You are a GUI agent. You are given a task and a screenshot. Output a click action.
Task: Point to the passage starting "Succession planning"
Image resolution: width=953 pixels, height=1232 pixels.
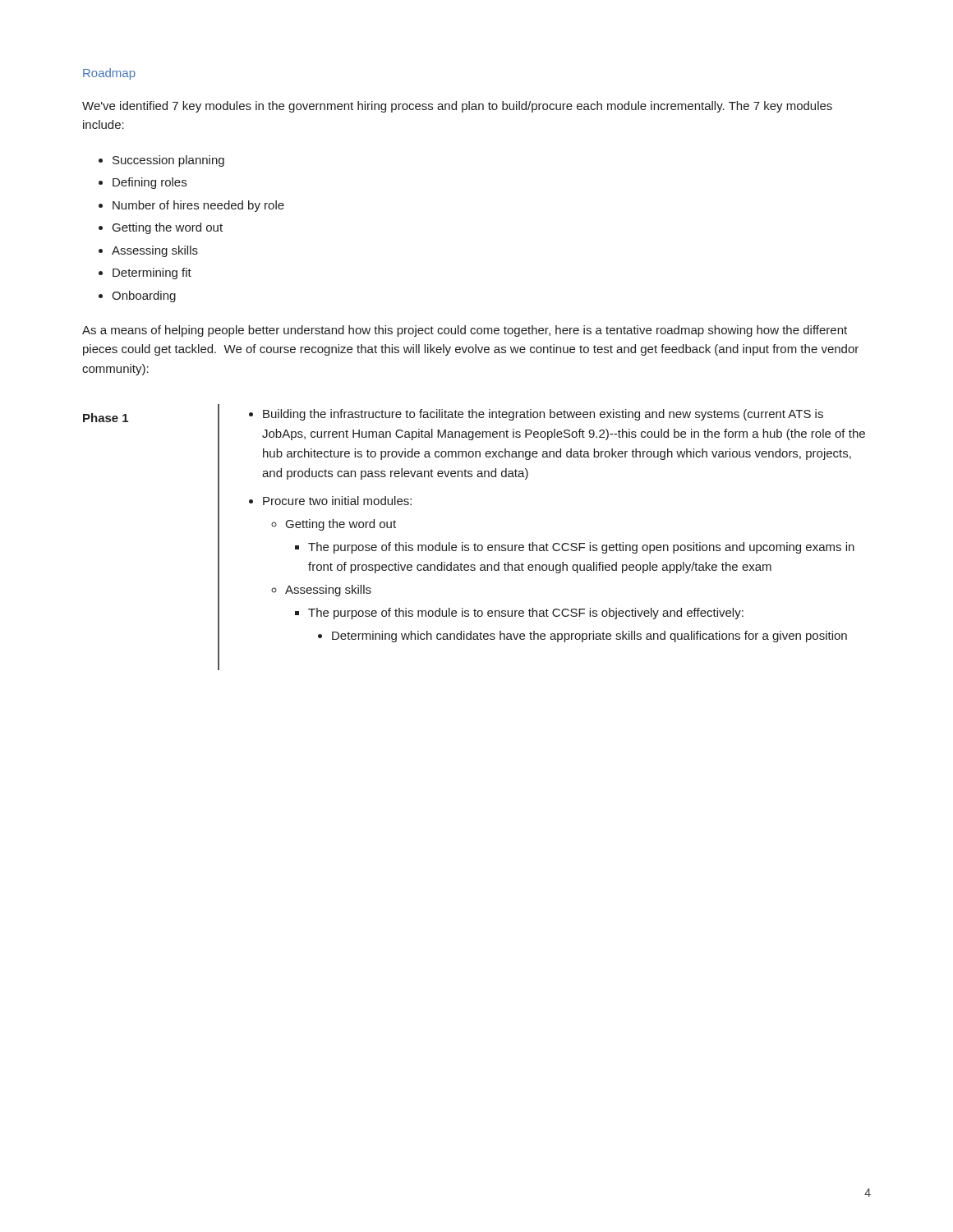pos(168,159)
